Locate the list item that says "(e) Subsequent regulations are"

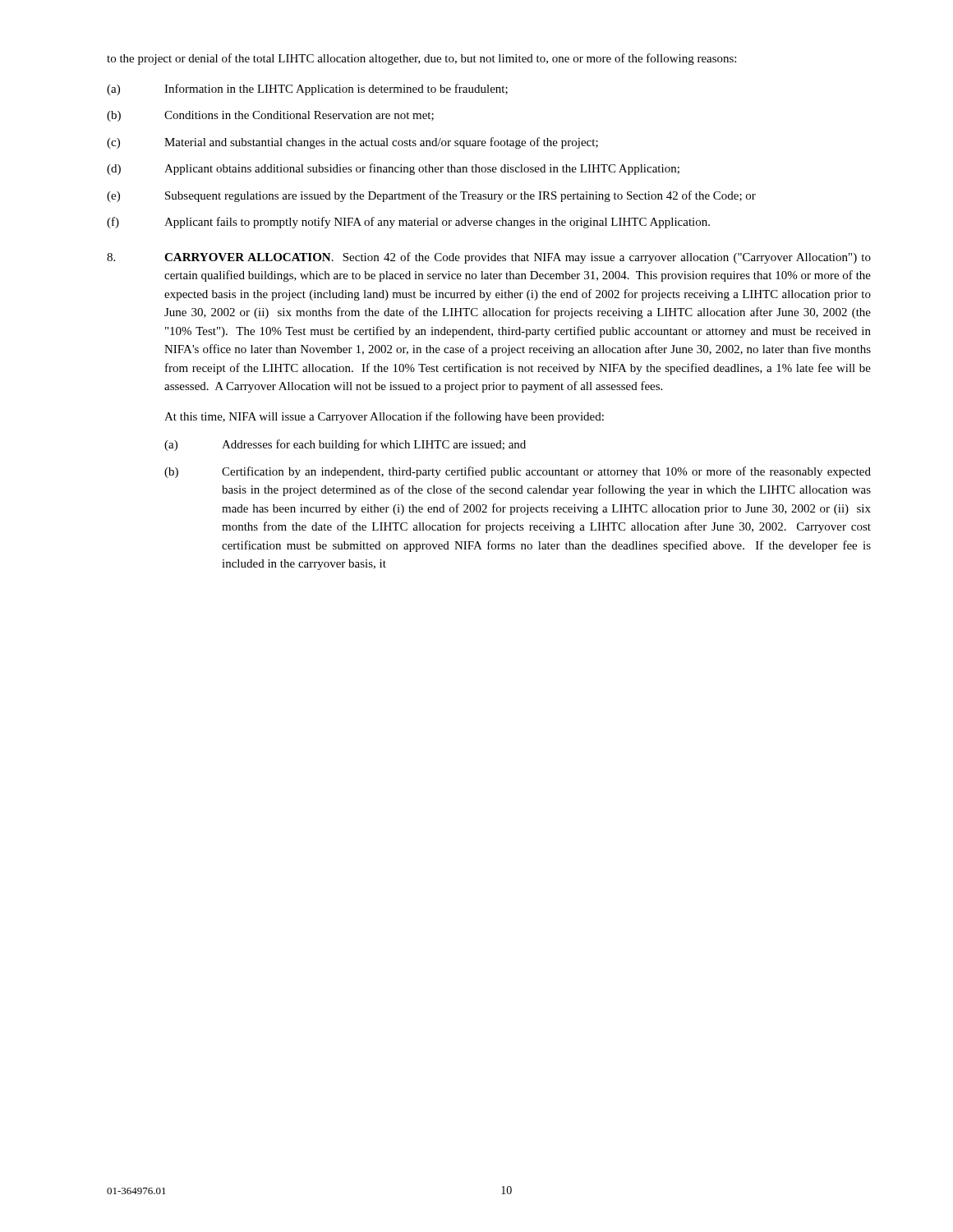point(489,195)
